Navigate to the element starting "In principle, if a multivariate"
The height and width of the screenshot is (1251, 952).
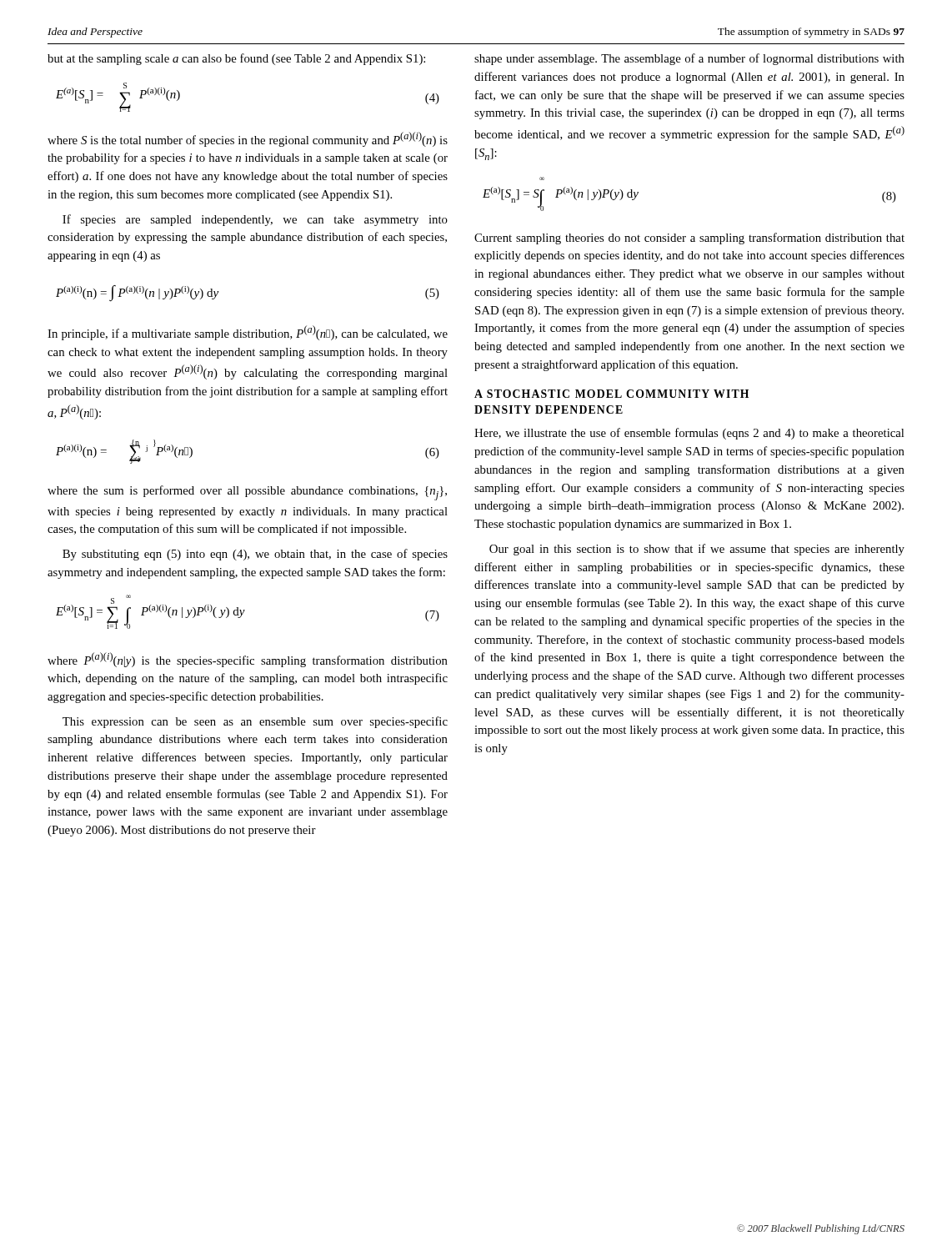248,372
